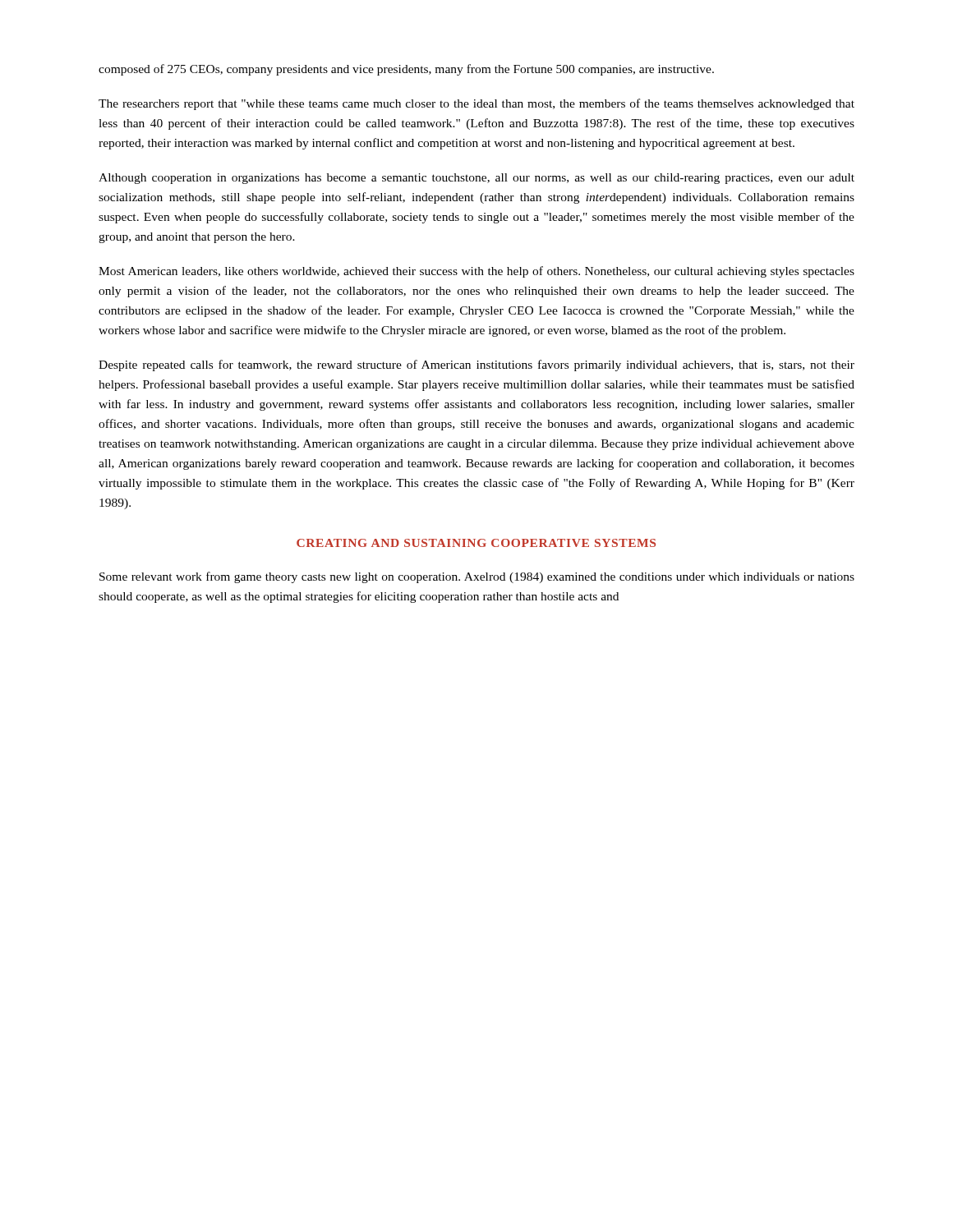Click on the text block with the text "Most American leaders, like"
This screenshot has width=953, height=1232.
click(476, 300)
